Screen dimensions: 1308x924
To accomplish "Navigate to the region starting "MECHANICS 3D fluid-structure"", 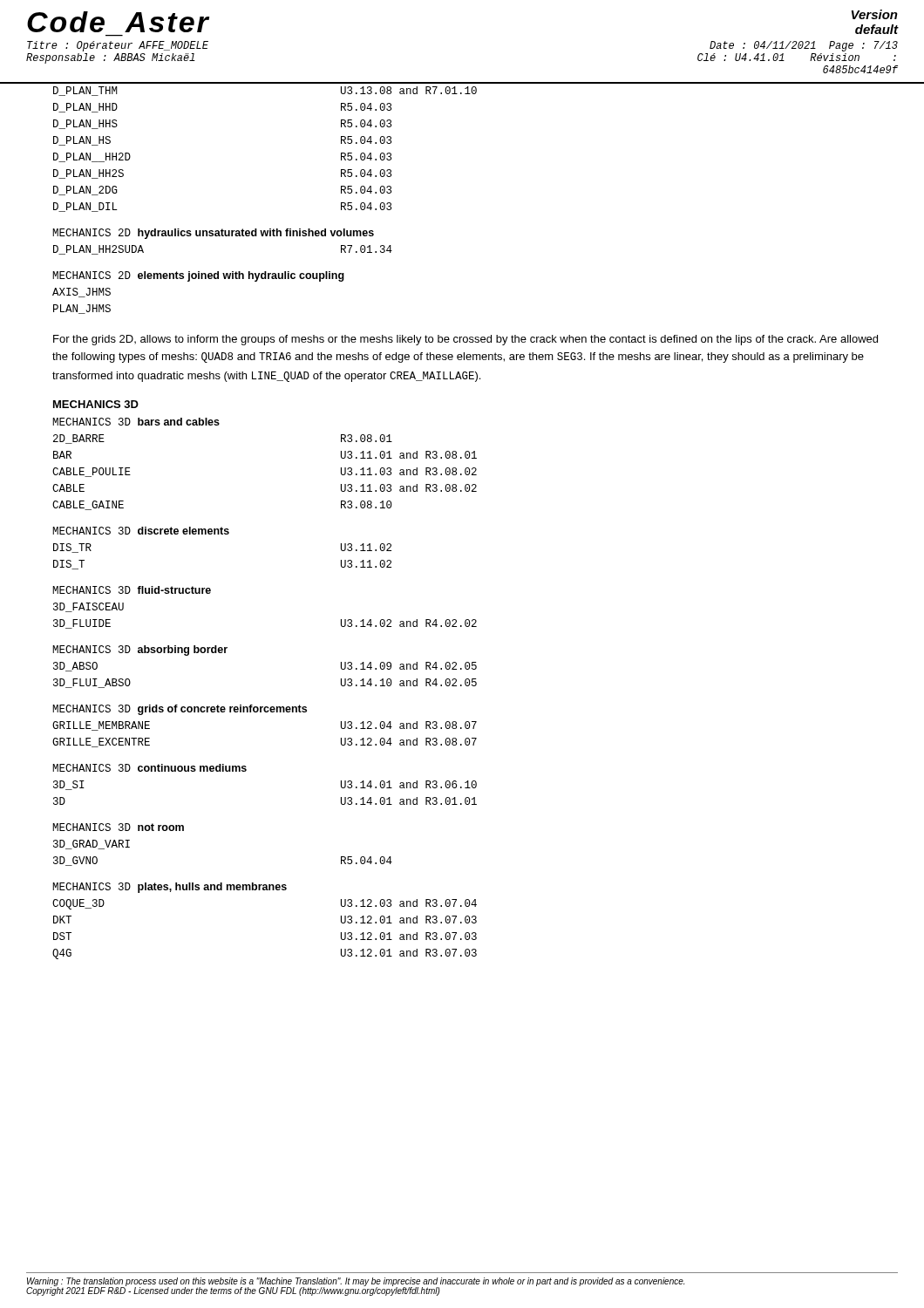I will [x=471, y=608].
